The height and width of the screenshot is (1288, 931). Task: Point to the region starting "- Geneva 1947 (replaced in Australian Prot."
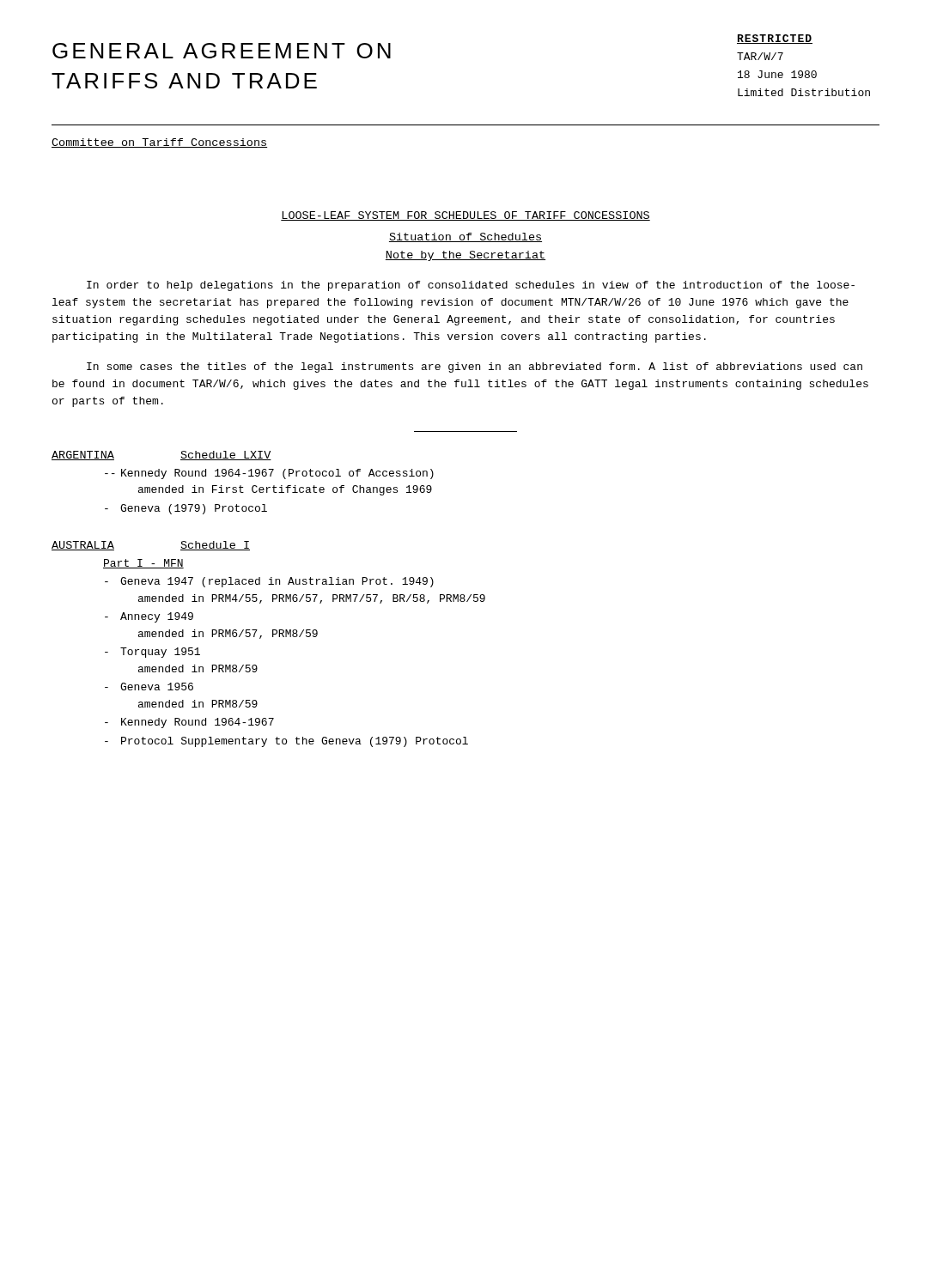coord(294,591)
